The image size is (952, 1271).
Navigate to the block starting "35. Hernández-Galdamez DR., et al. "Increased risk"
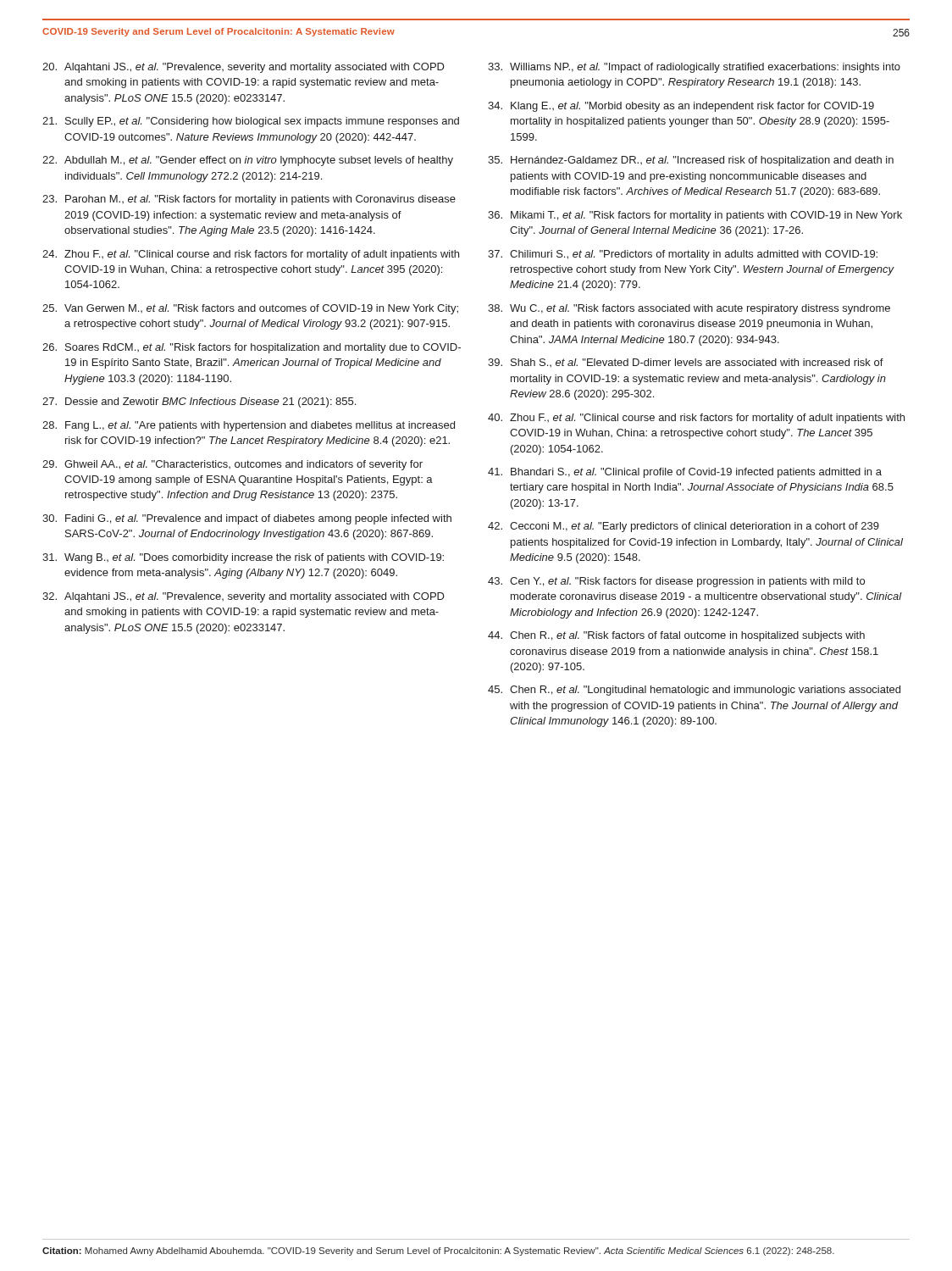tap(699, 176)
